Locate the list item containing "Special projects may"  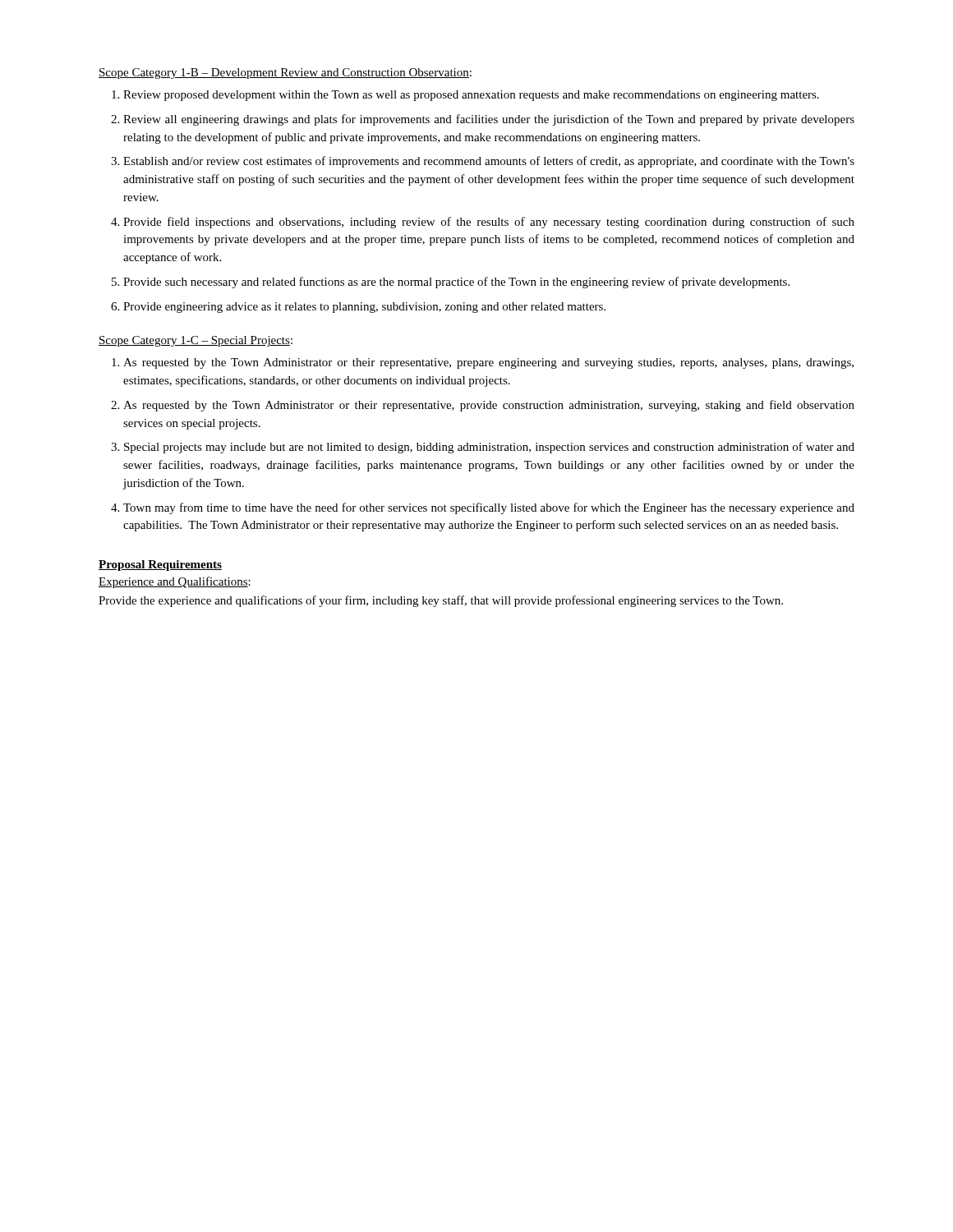[489, 466]
